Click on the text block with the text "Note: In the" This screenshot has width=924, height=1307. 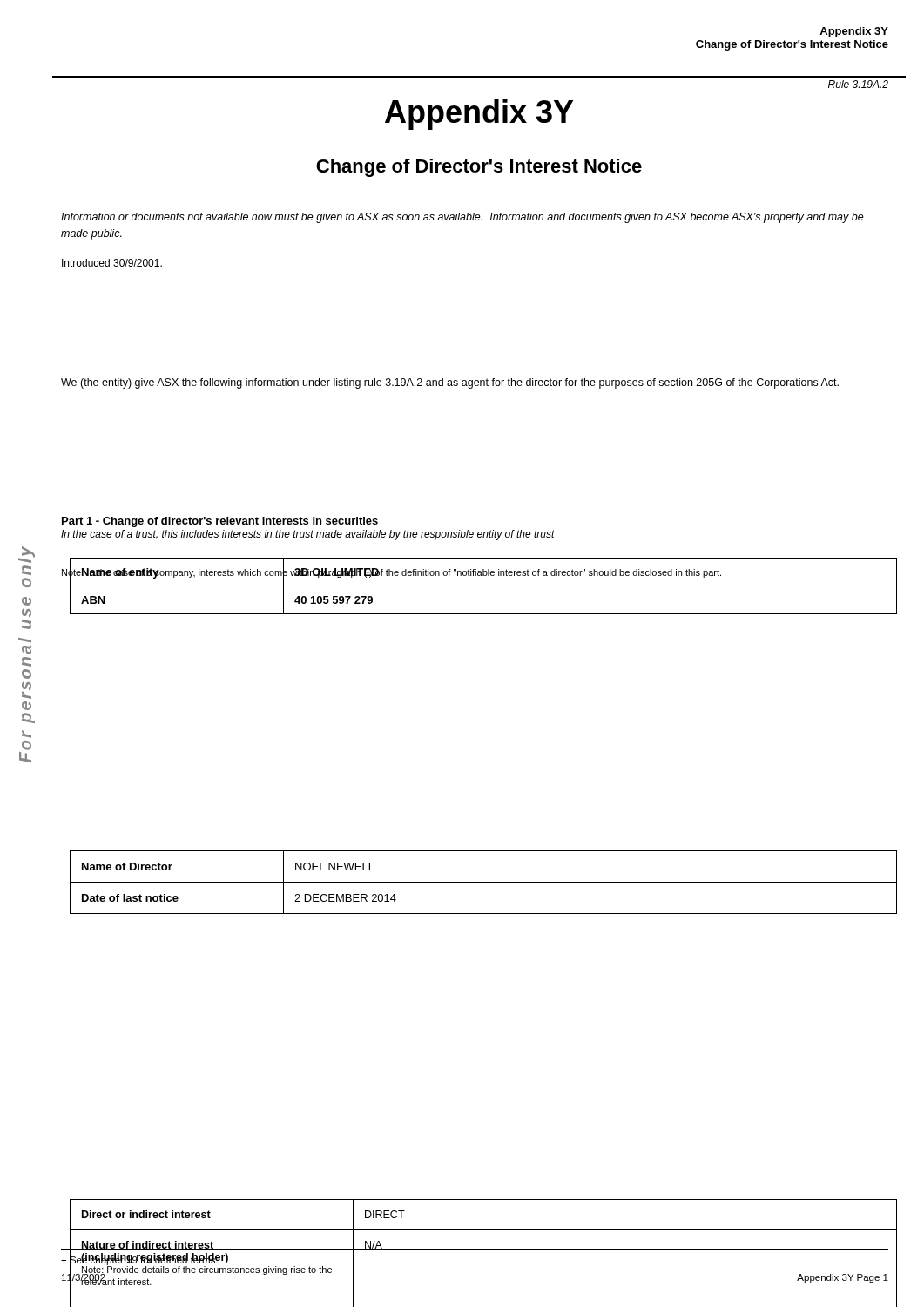(391, 572)
